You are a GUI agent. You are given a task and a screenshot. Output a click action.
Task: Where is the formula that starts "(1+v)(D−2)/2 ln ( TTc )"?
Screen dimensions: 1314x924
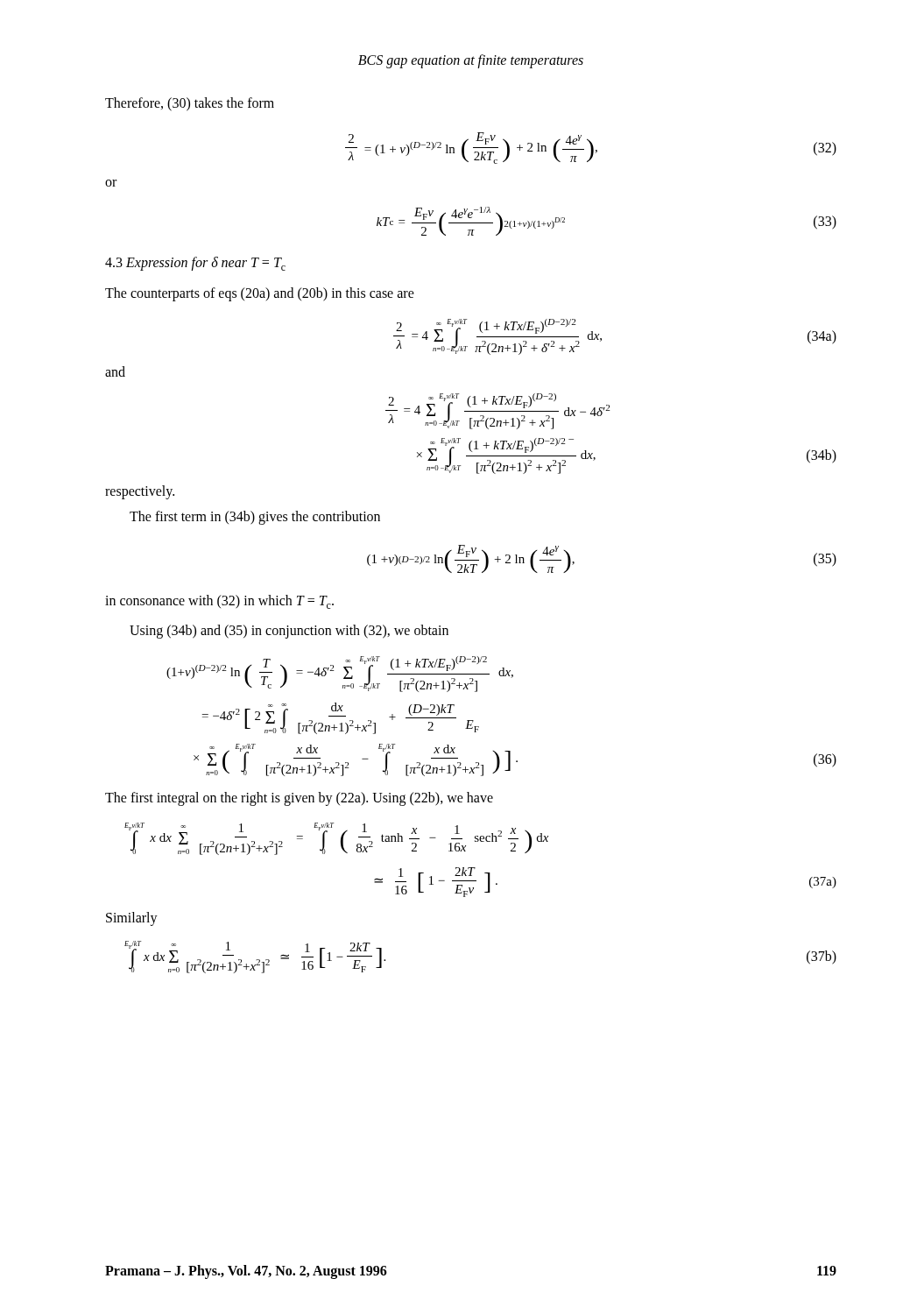[x=471, y=716]
